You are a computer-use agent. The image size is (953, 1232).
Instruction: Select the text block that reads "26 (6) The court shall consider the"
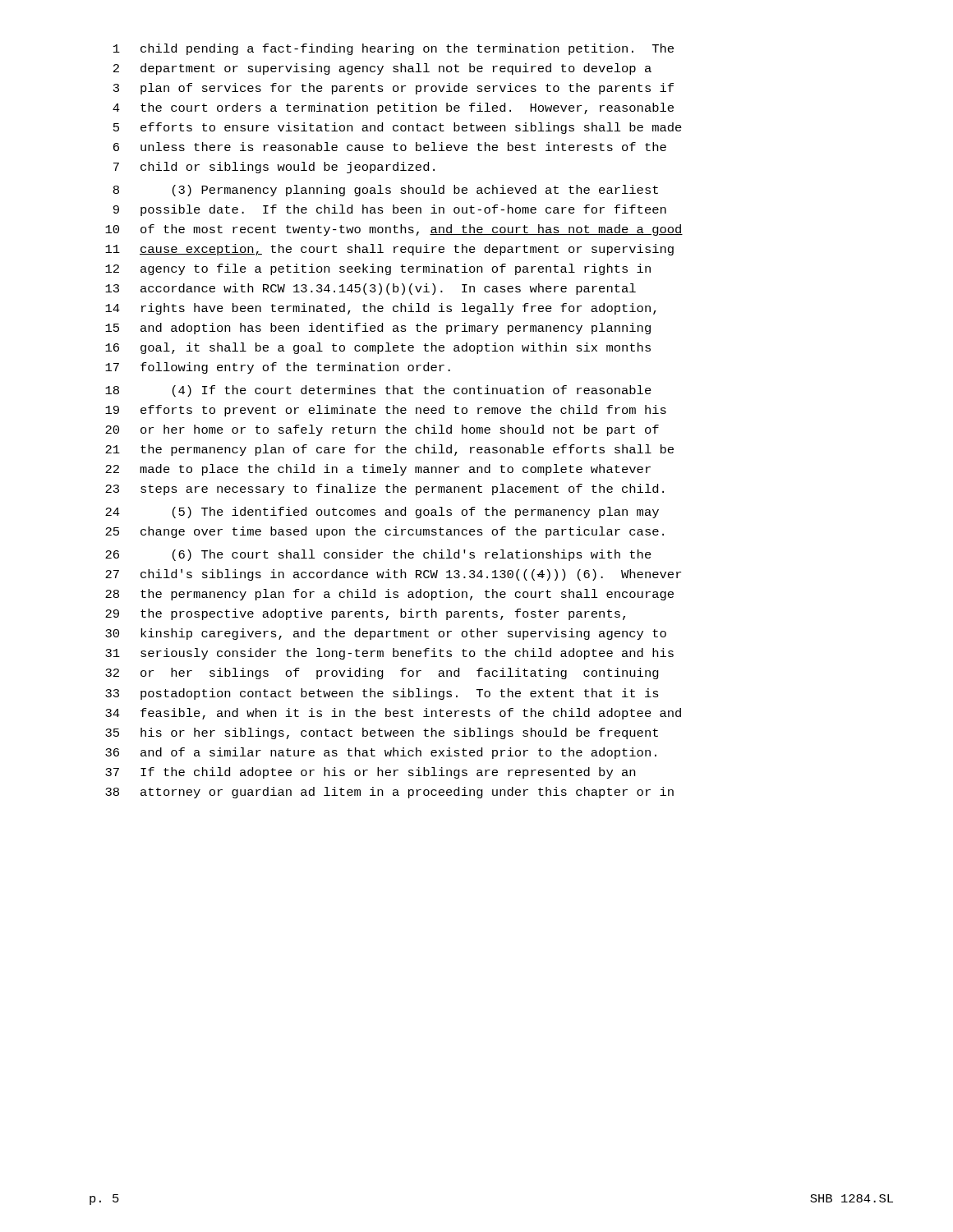(491, 674)
